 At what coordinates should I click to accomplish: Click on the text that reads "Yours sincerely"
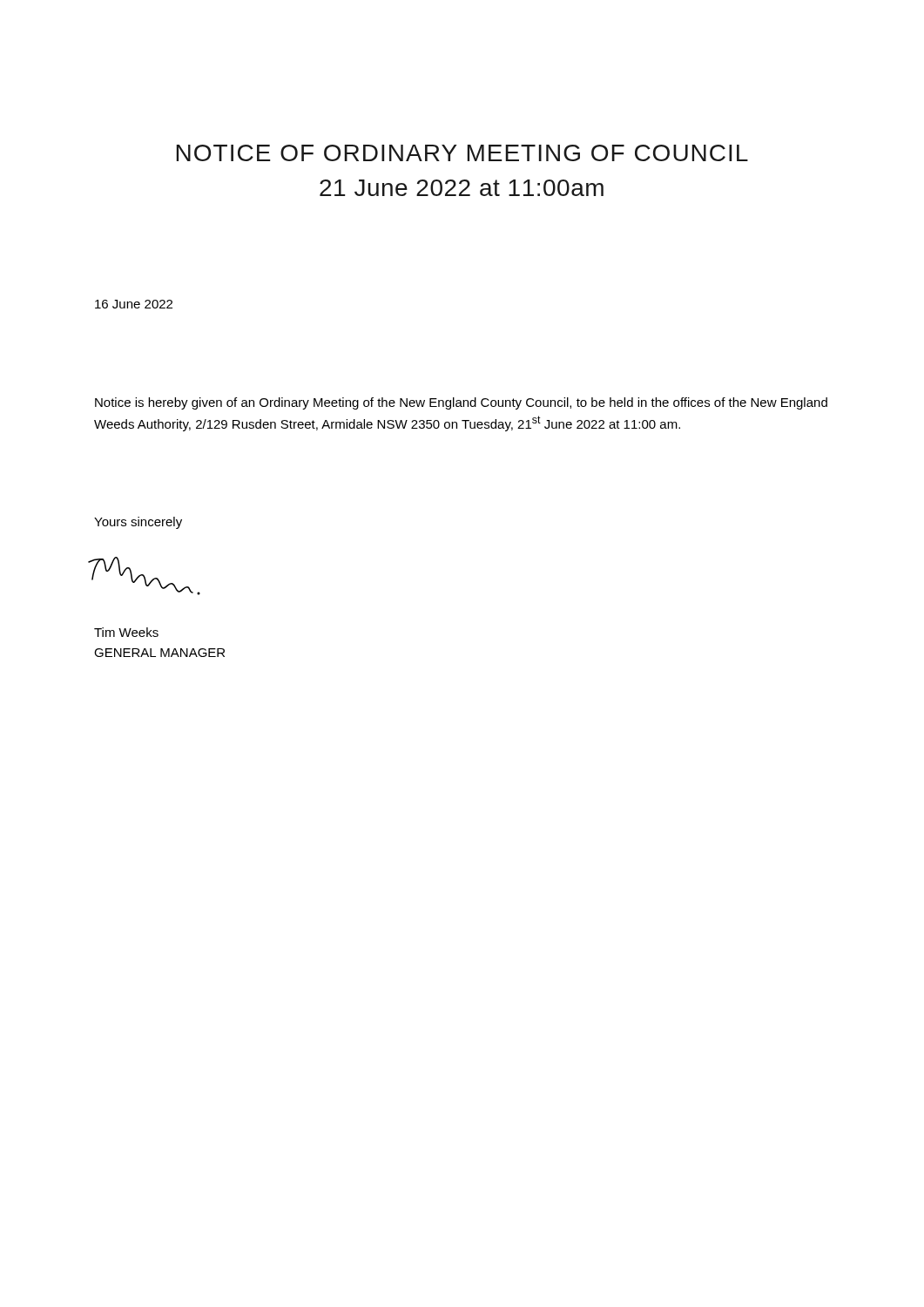(138, 521)
